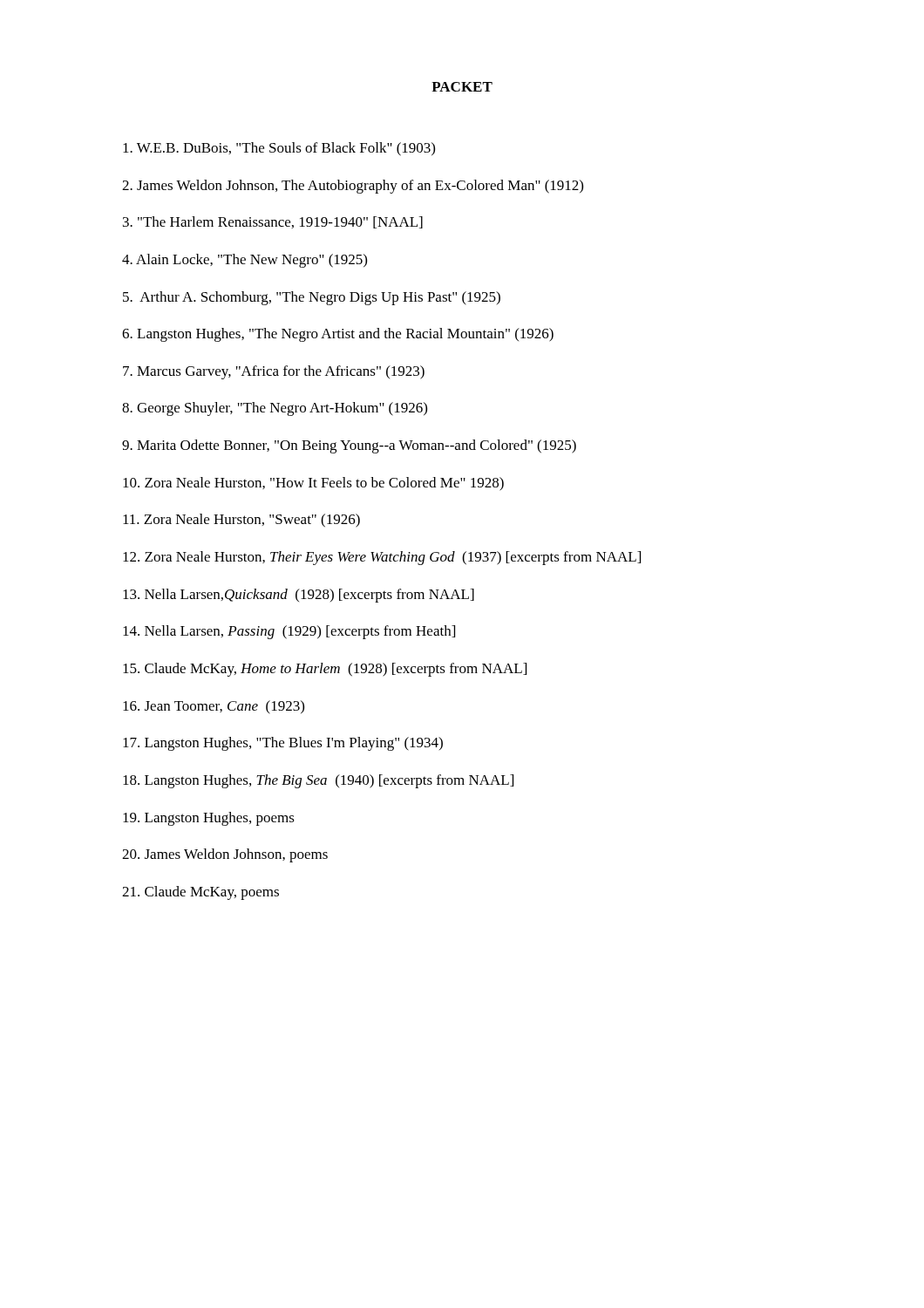
Task: Select the list item that reads "19. Langston Hughes, poems"
Action: tap(208, 817)
